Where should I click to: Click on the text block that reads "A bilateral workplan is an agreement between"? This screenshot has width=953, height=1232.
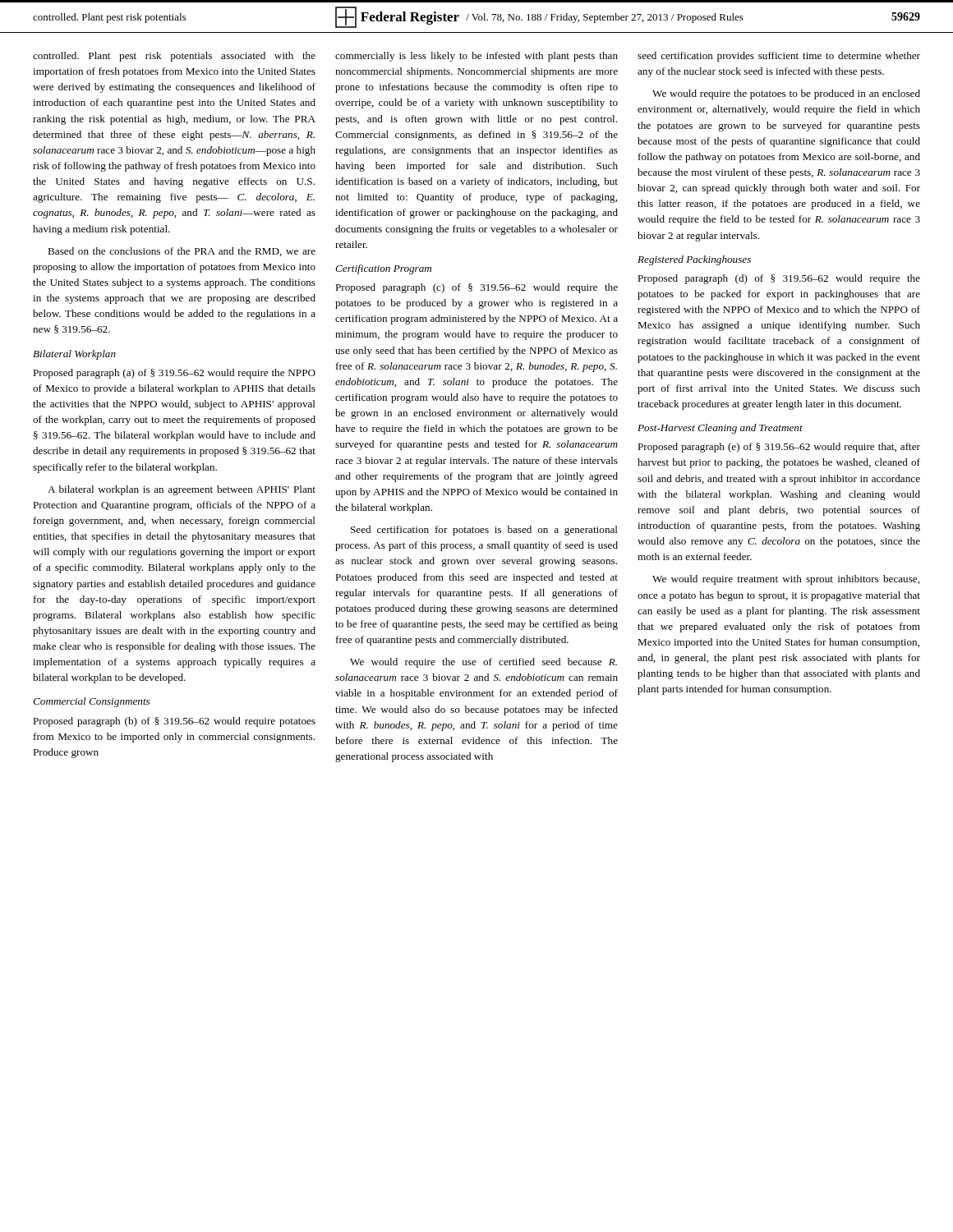174,583
